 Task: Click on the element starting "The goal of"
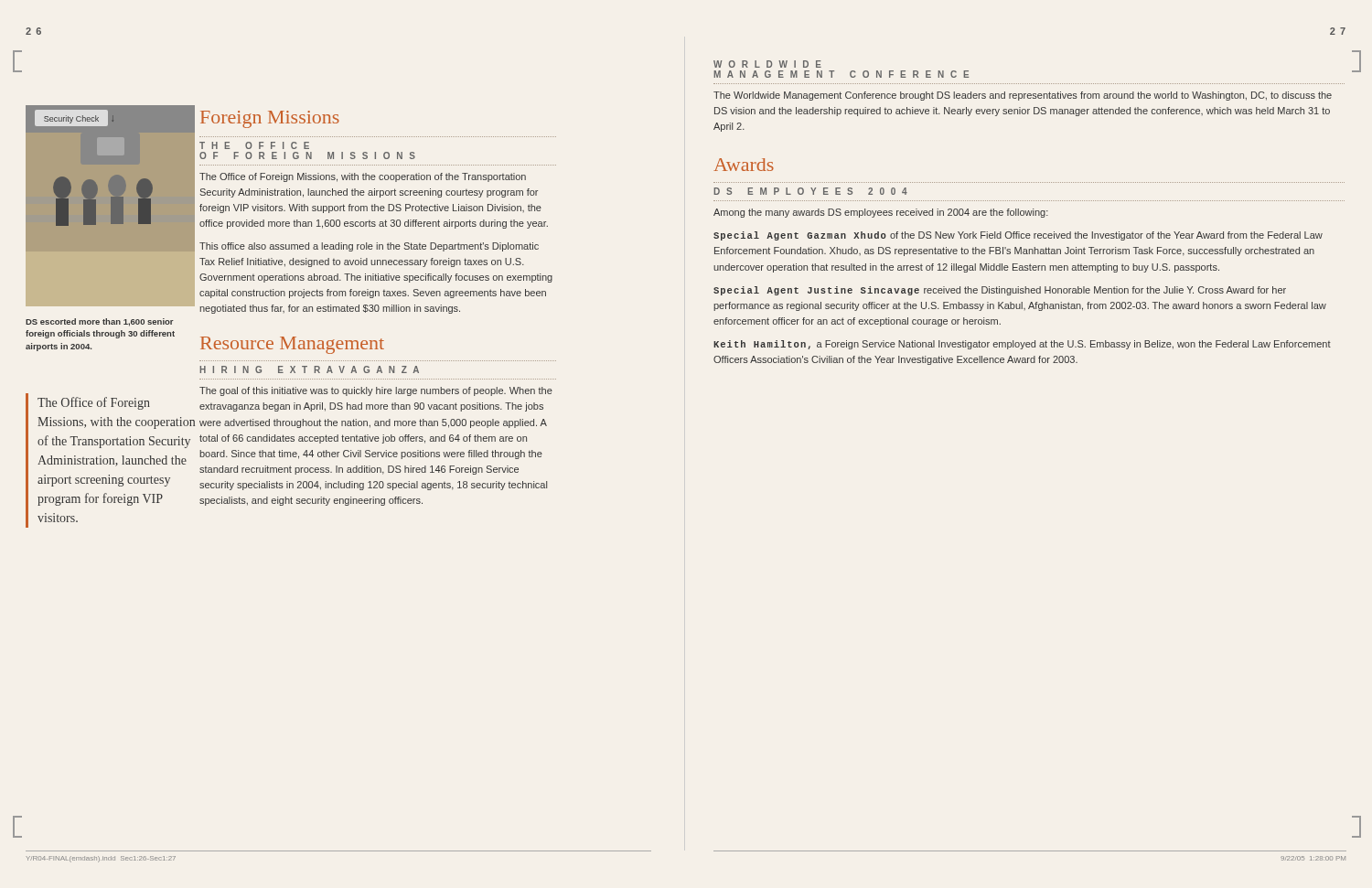(x=378, y=446)
